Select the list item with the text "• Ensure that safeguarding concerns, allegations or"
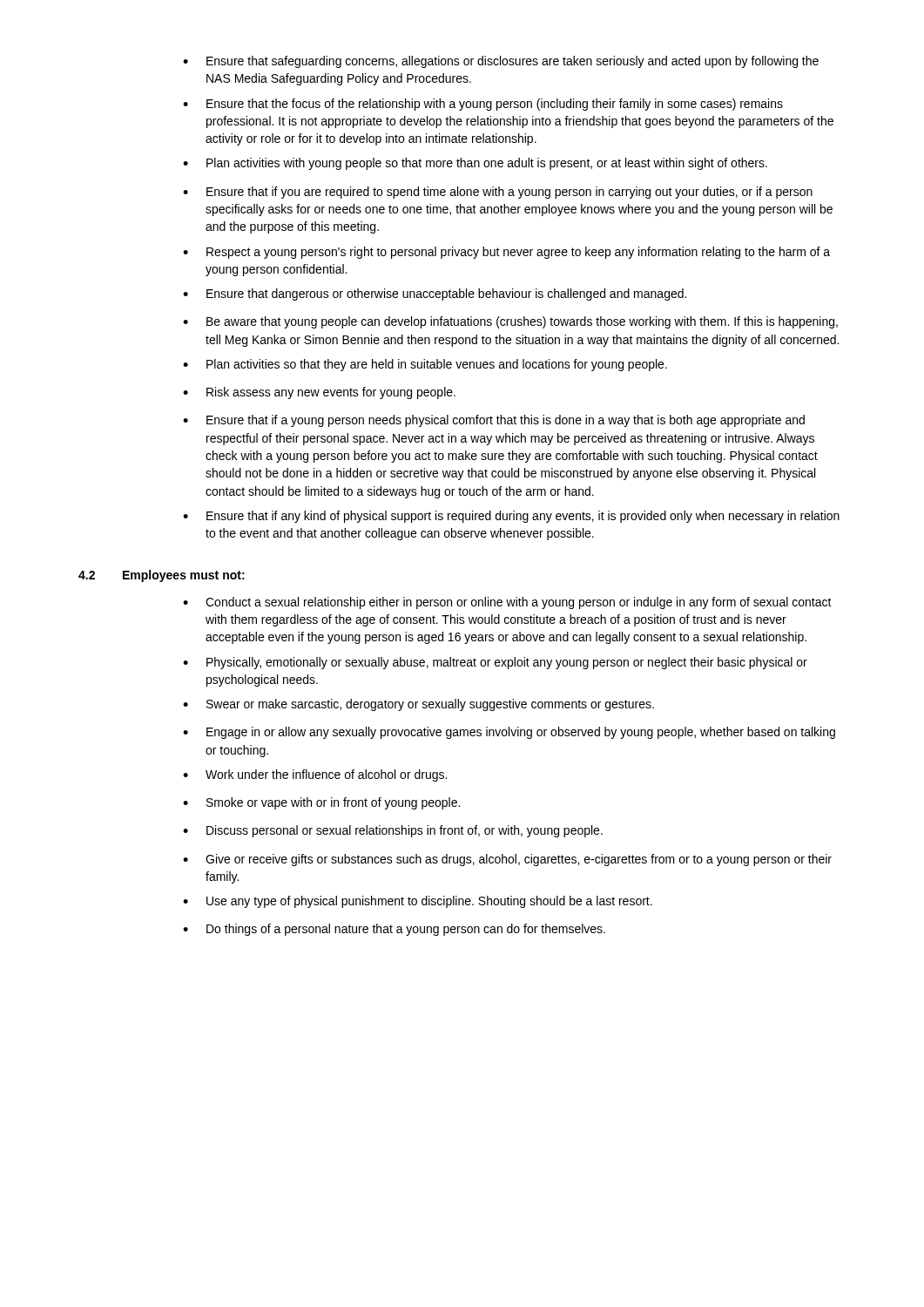The width and height of the screenshot is (924, 1307). click(x=514, y=70)
